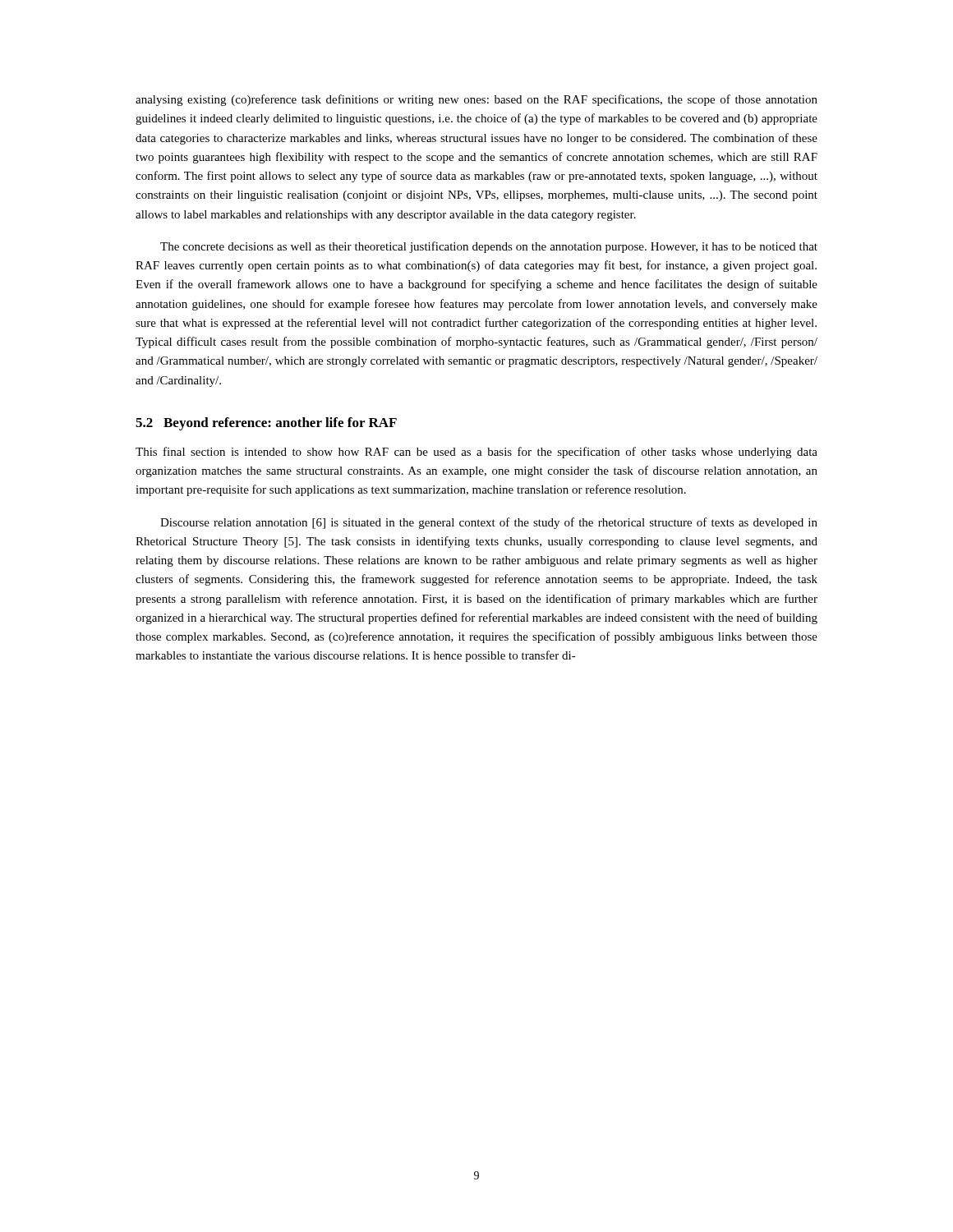
Task: Find the block on this page that starts "This final section is intended to show how"
Action: (x=476, y=471)
